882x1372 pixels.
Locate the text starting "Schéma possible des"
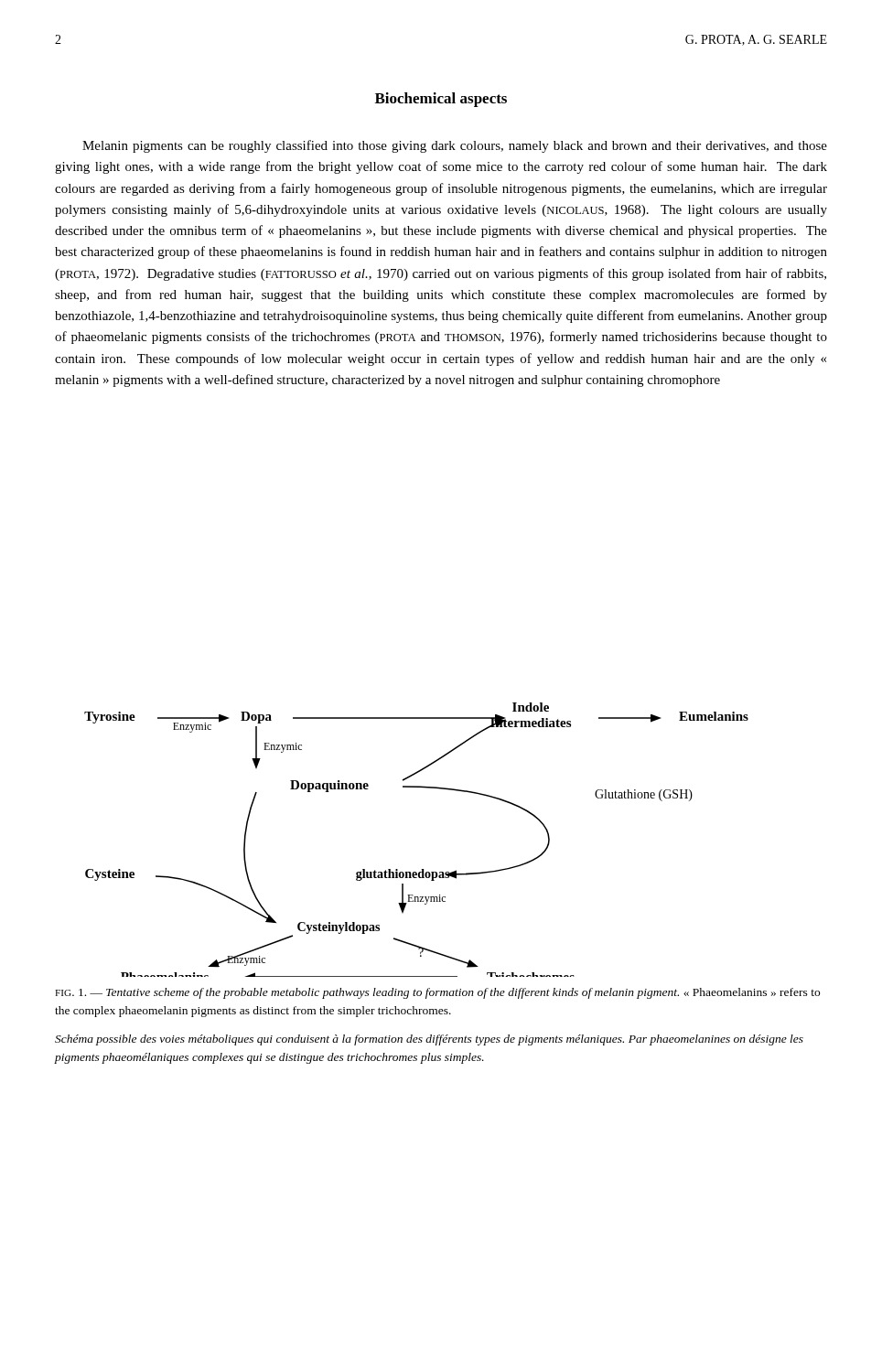[x=429, y=1048]
